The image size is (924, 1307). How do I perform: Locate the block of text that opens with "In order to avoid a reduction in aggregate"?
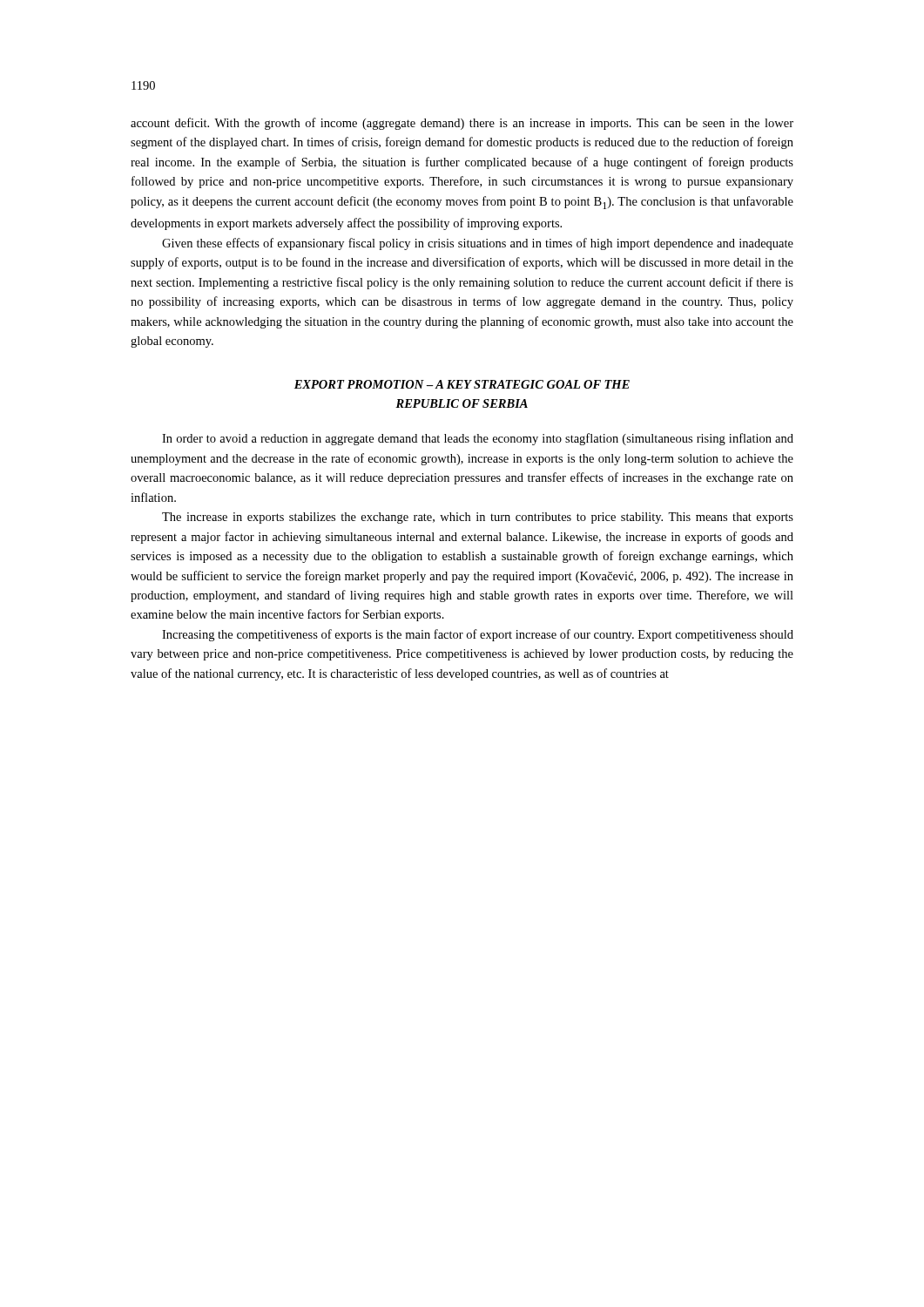click(x=462, y=468)
